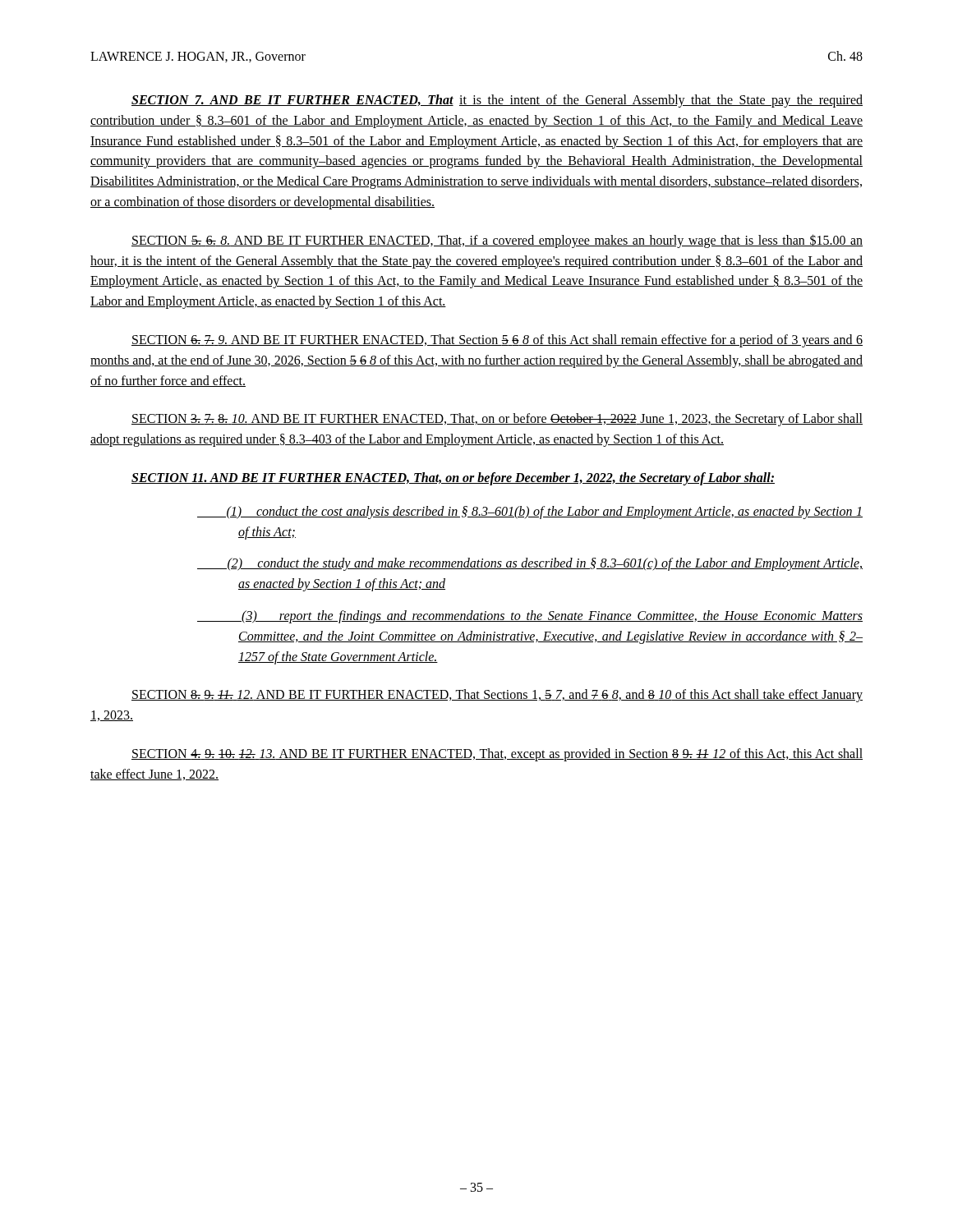Point to the element starting "(1) conduct the cost analysis described in §"

530,521
